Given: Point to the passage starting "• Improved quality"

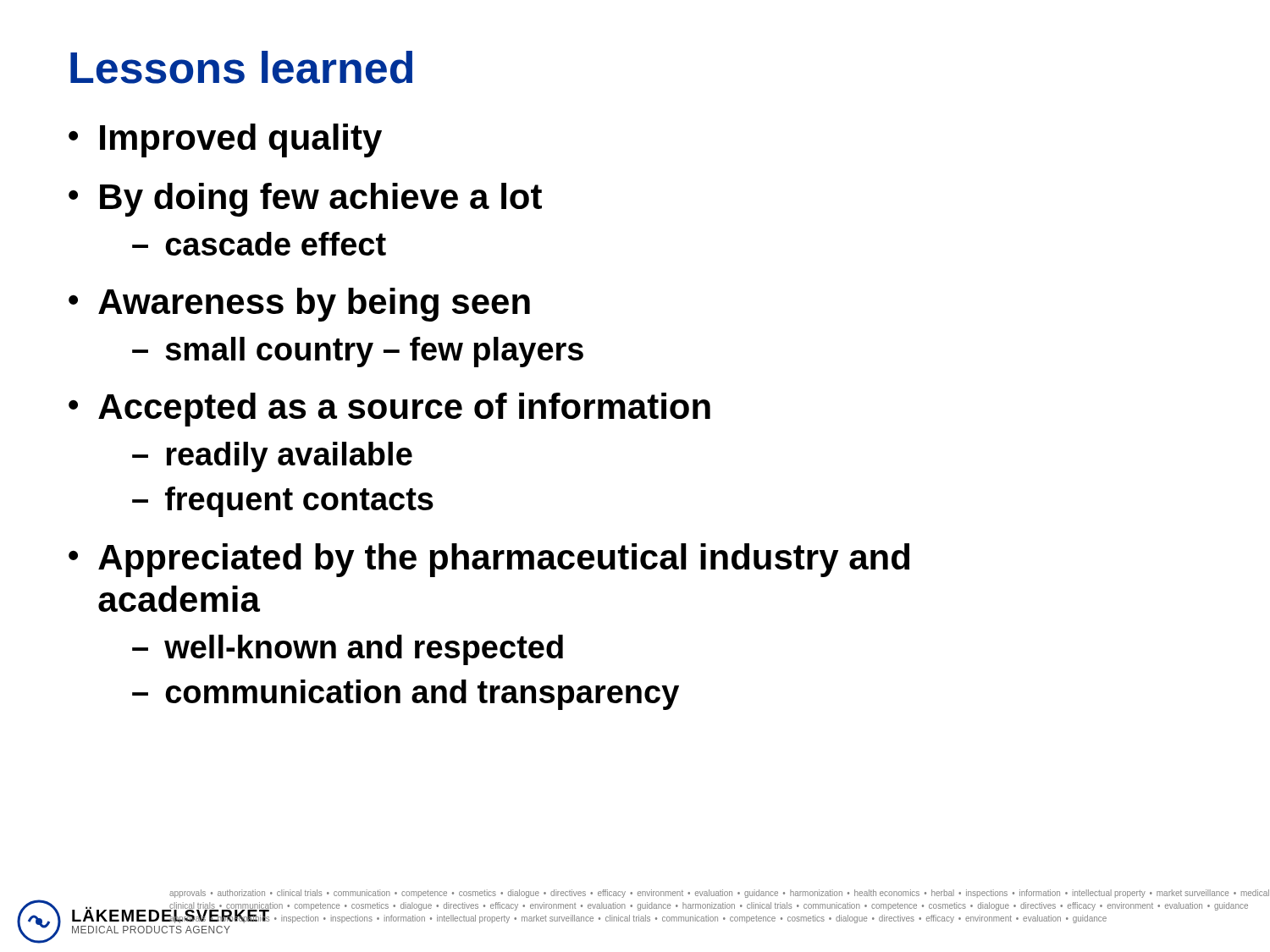Looking at the screenshot, I should 225,138.
